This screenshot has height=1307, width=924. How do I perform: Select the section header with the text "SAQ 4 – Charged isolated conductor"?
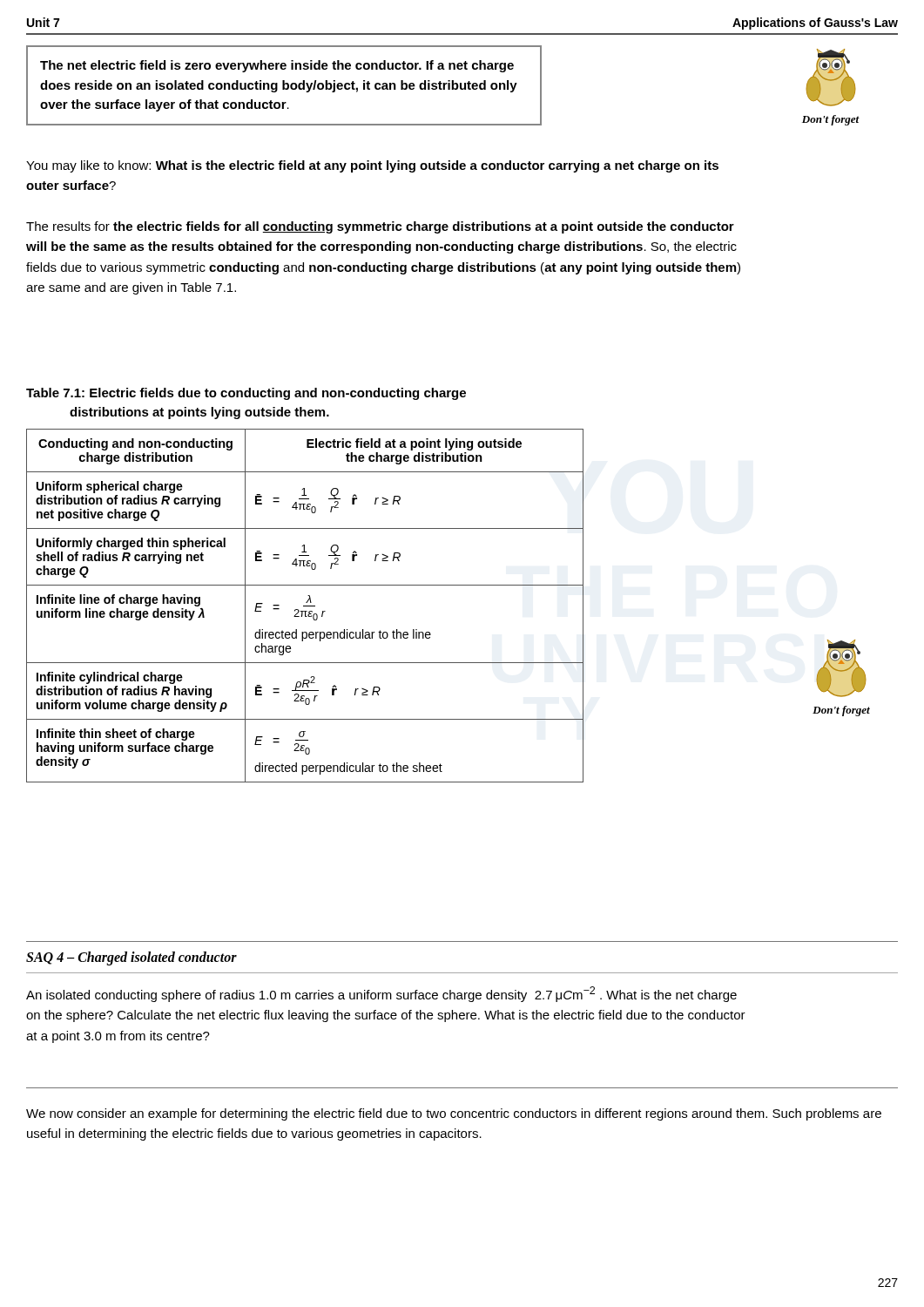point(131,957)
